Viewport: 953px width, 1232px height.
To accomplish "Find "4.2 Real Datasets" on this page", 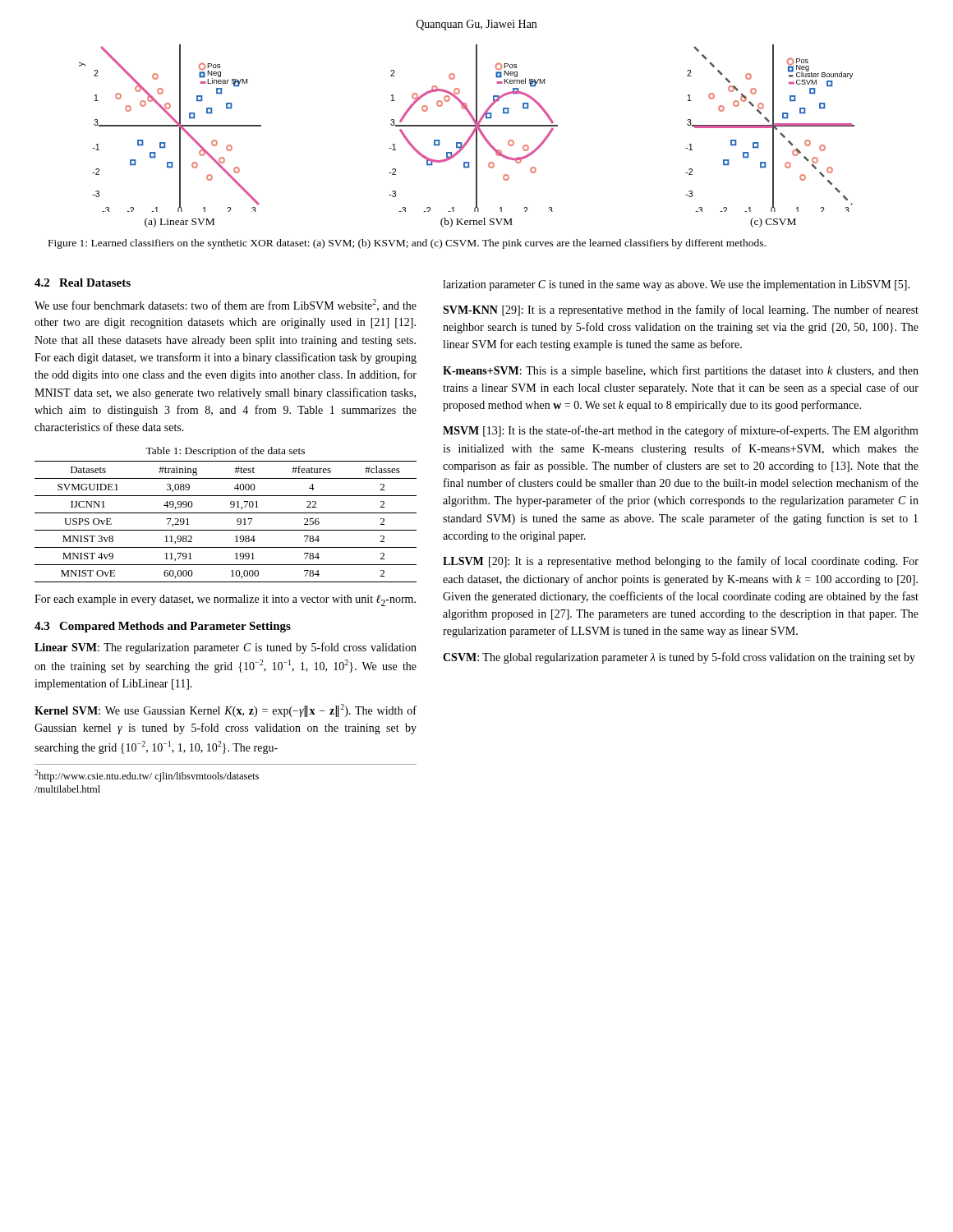I will click(x=83, y=282).
